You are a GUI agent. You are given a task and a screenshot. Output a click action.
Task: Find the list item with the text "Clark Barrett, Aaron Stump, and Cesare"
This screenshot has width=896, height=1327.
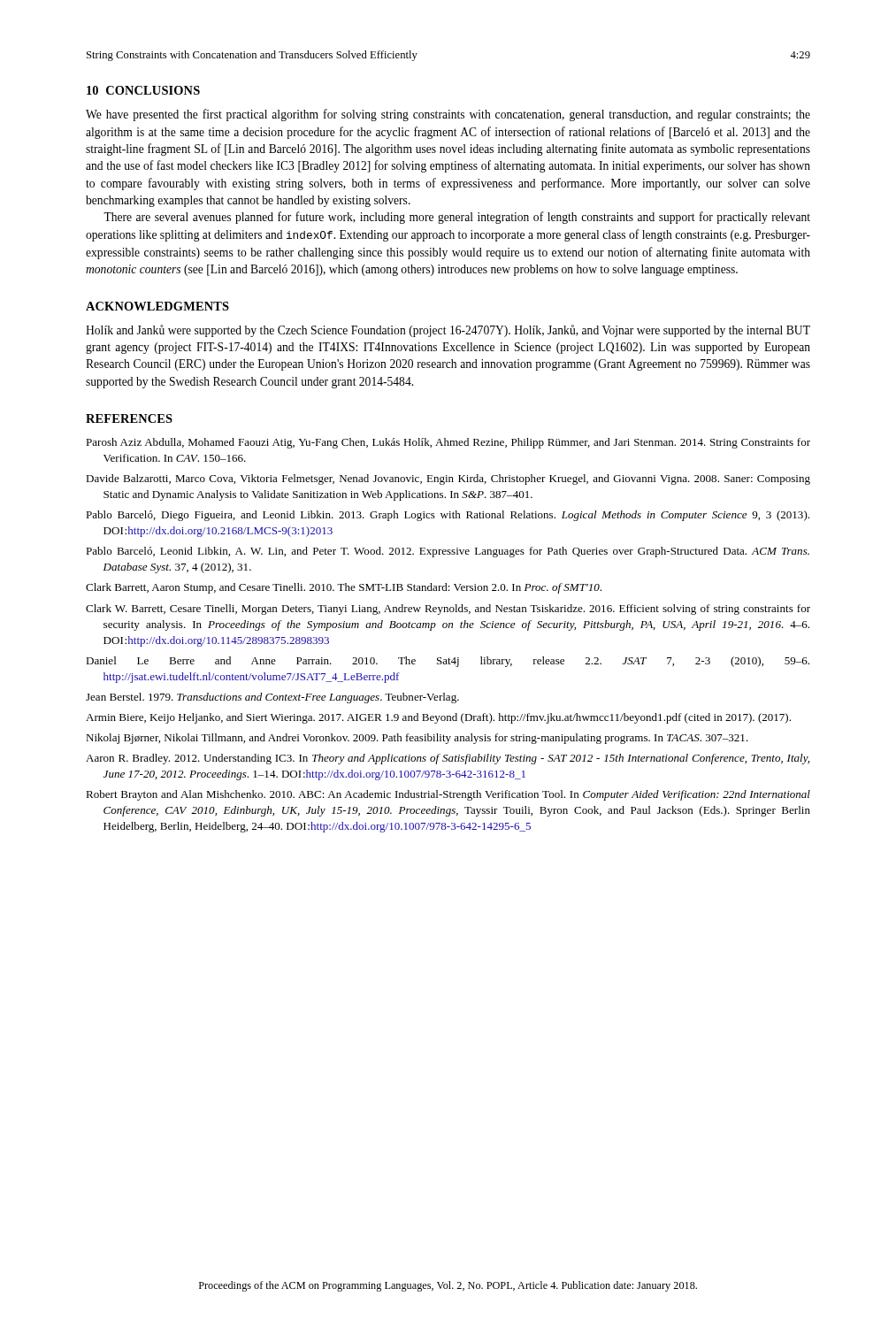[344, 587]
